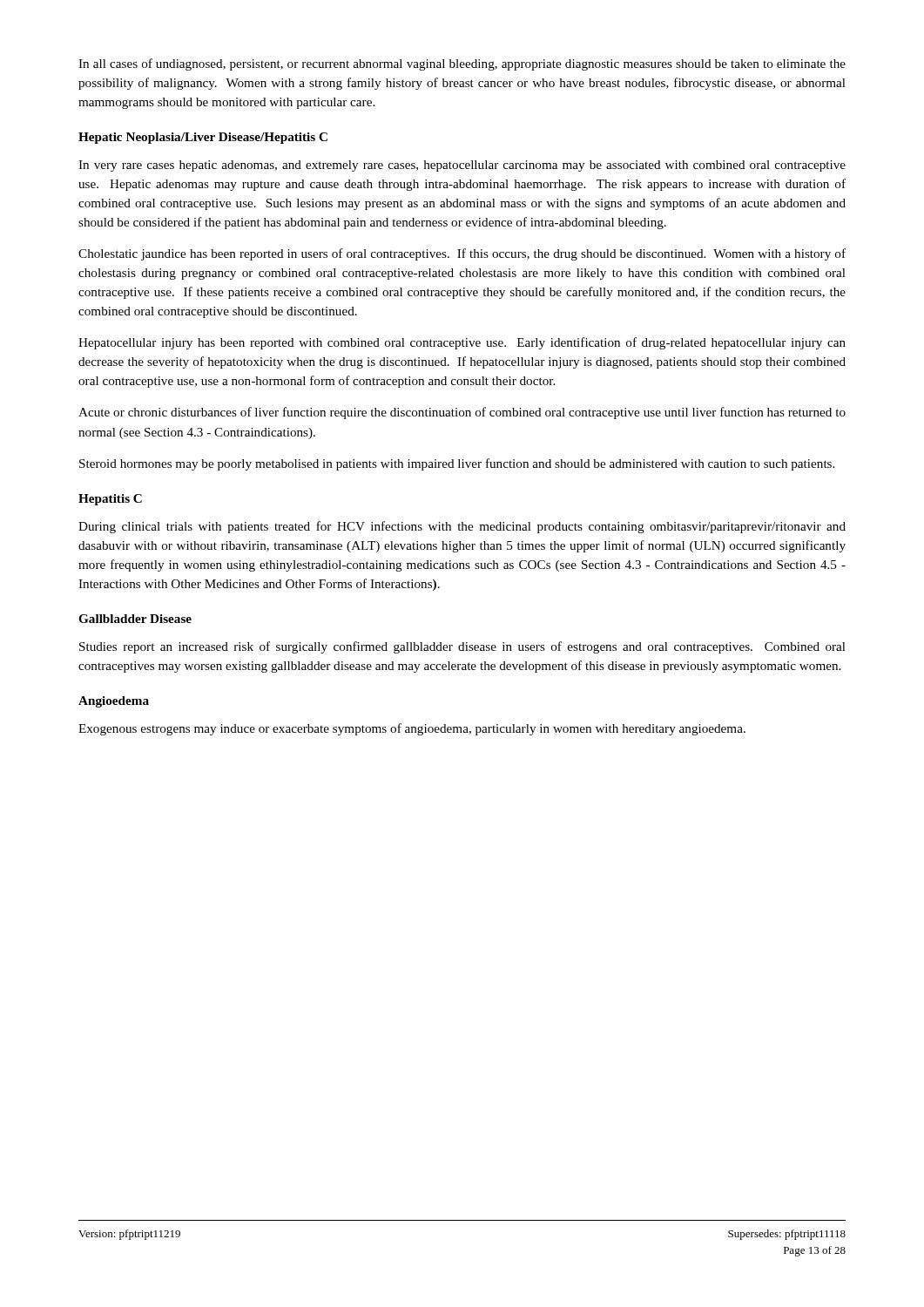This screenshot has height=1307, width=924.
Task: Click on the passage starting "Steroid hormones may be poorly metabolised in"
Action: (x=457, y=463)
